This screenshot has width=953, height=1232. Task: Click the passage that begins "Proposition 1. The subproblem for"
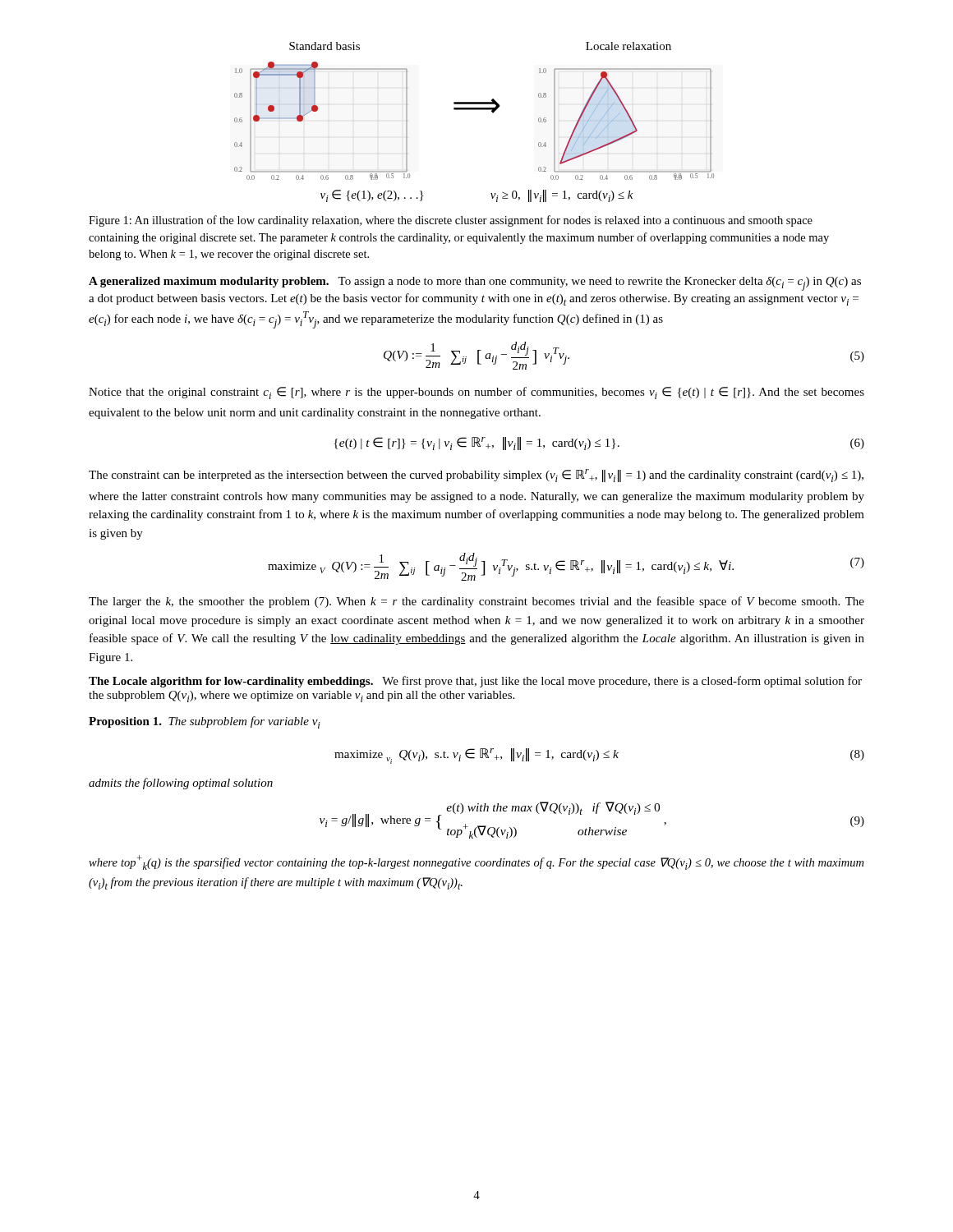pos(205,723)
